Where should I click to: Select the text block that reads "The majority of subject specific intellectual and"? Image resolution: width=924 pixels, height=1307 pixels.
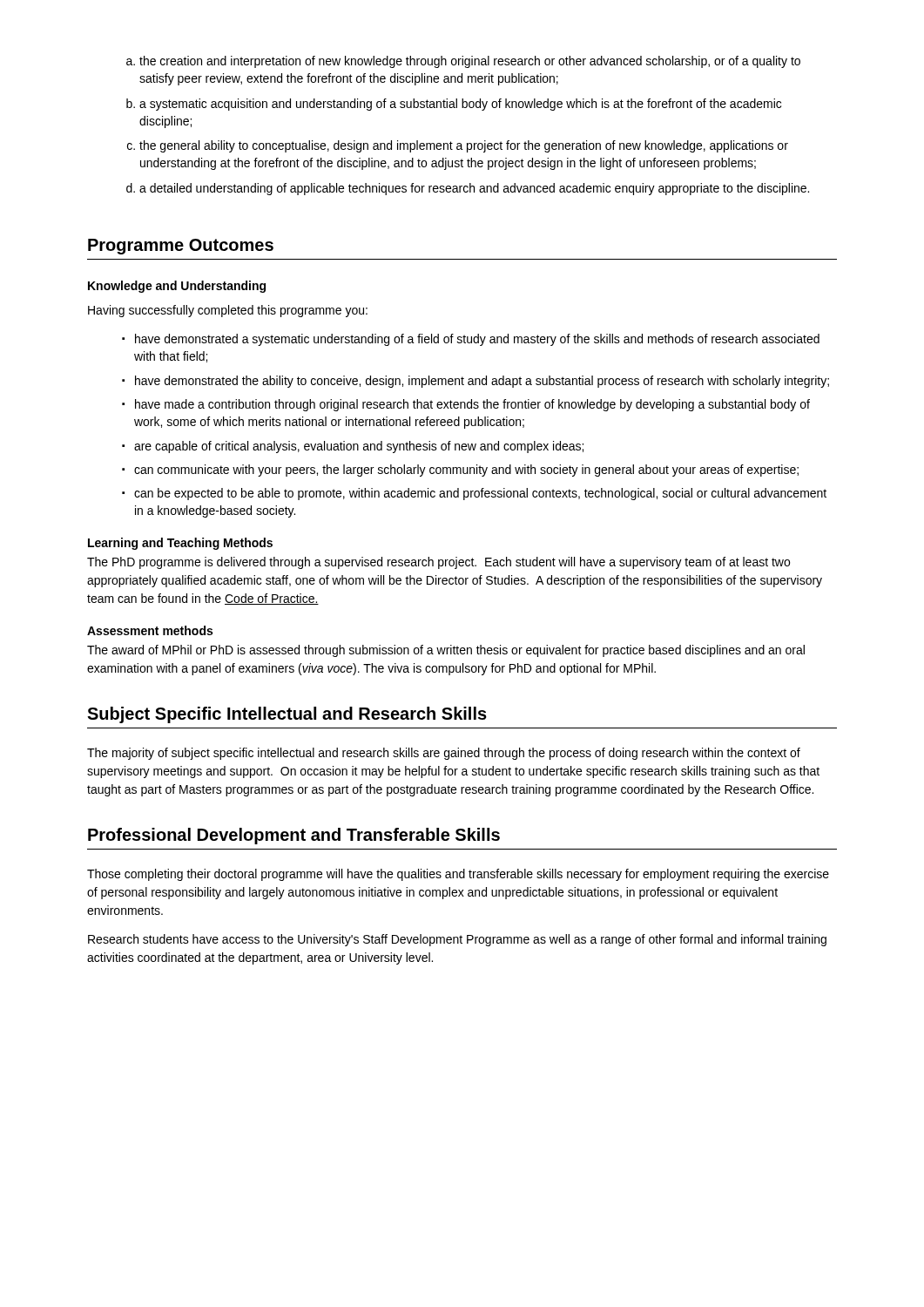coord(453,771)
